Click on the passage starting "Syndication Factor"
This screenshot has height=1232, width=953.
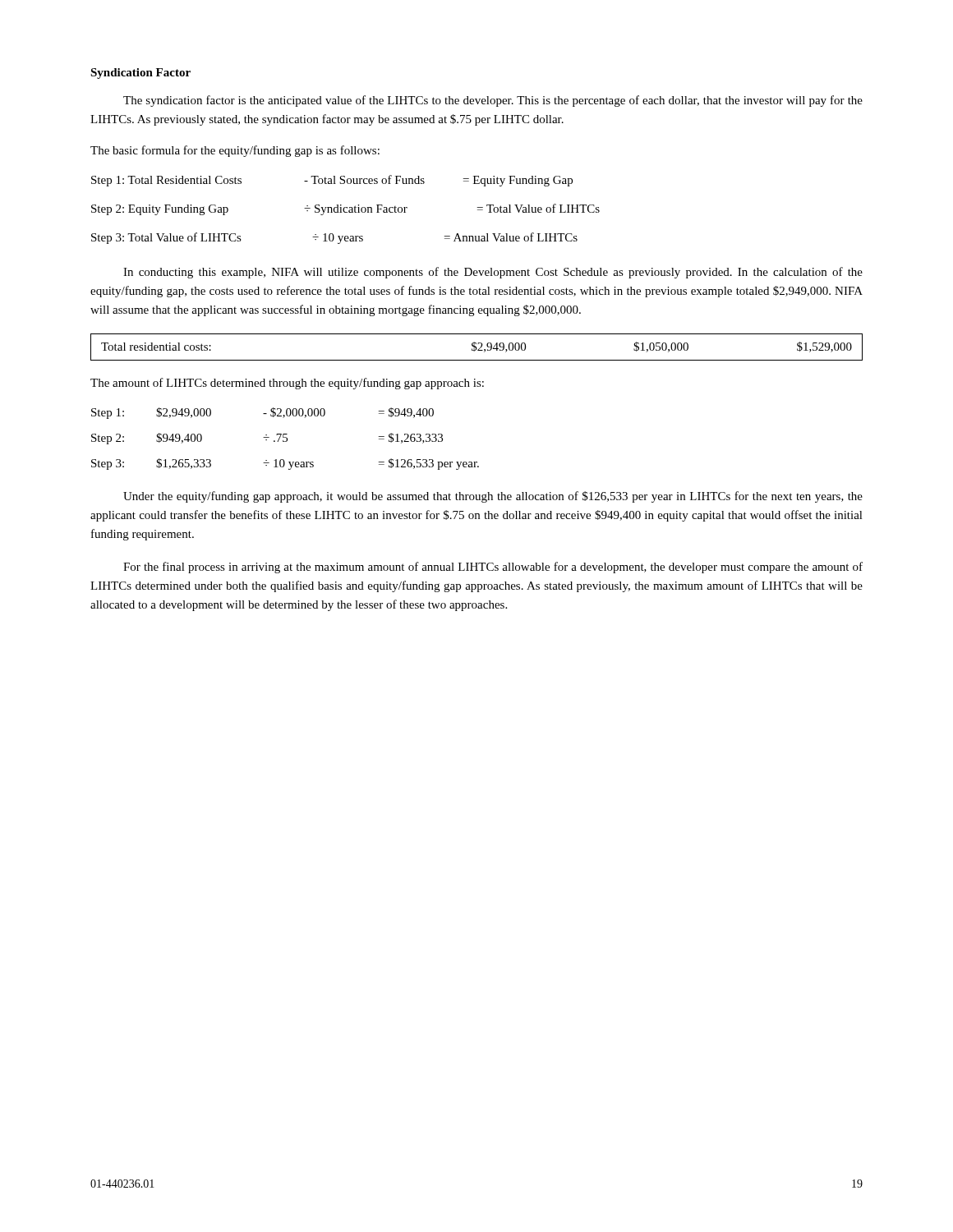(141, 72)
